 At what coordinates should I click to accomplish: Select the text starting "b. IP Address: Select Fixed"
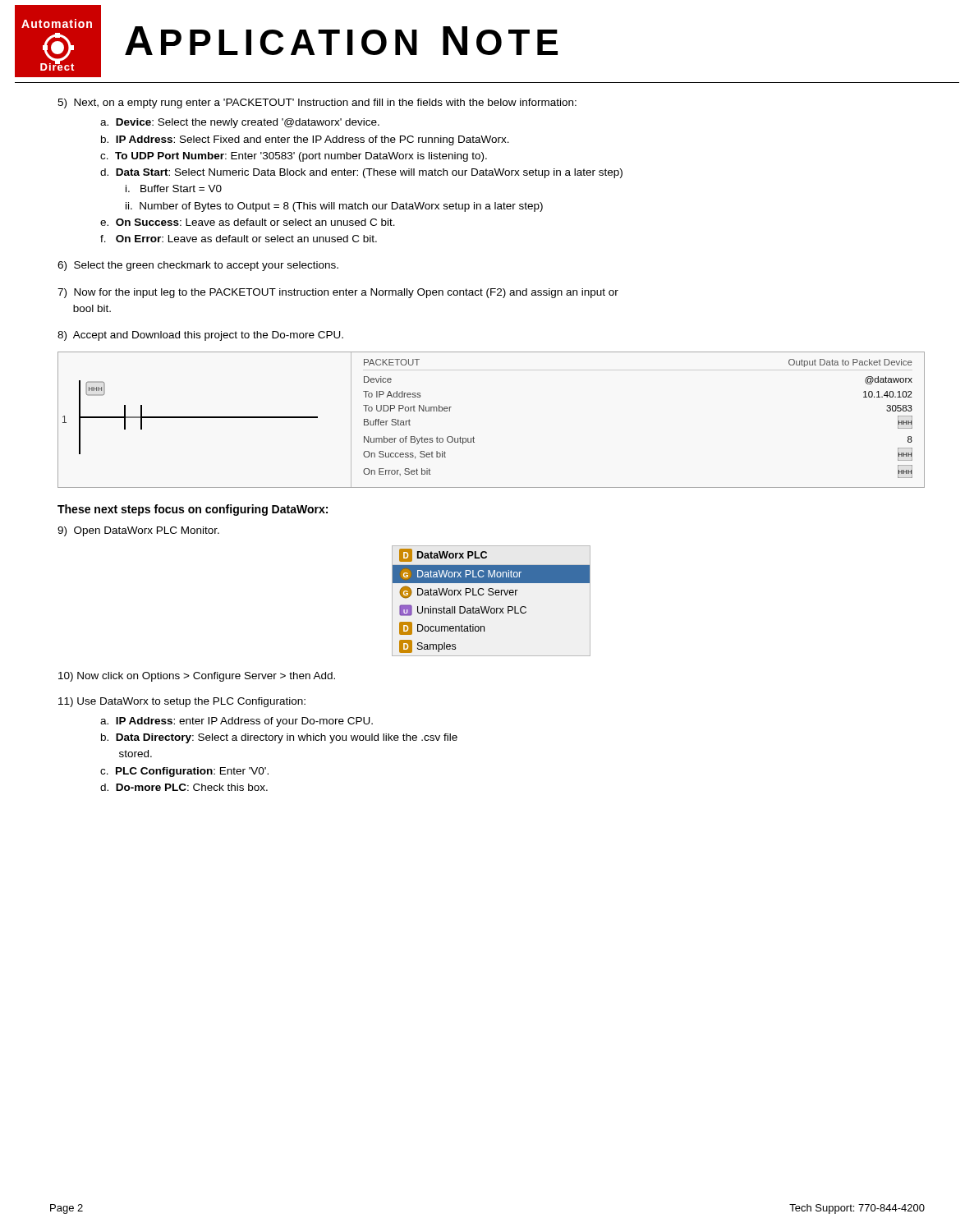[305, 139]
